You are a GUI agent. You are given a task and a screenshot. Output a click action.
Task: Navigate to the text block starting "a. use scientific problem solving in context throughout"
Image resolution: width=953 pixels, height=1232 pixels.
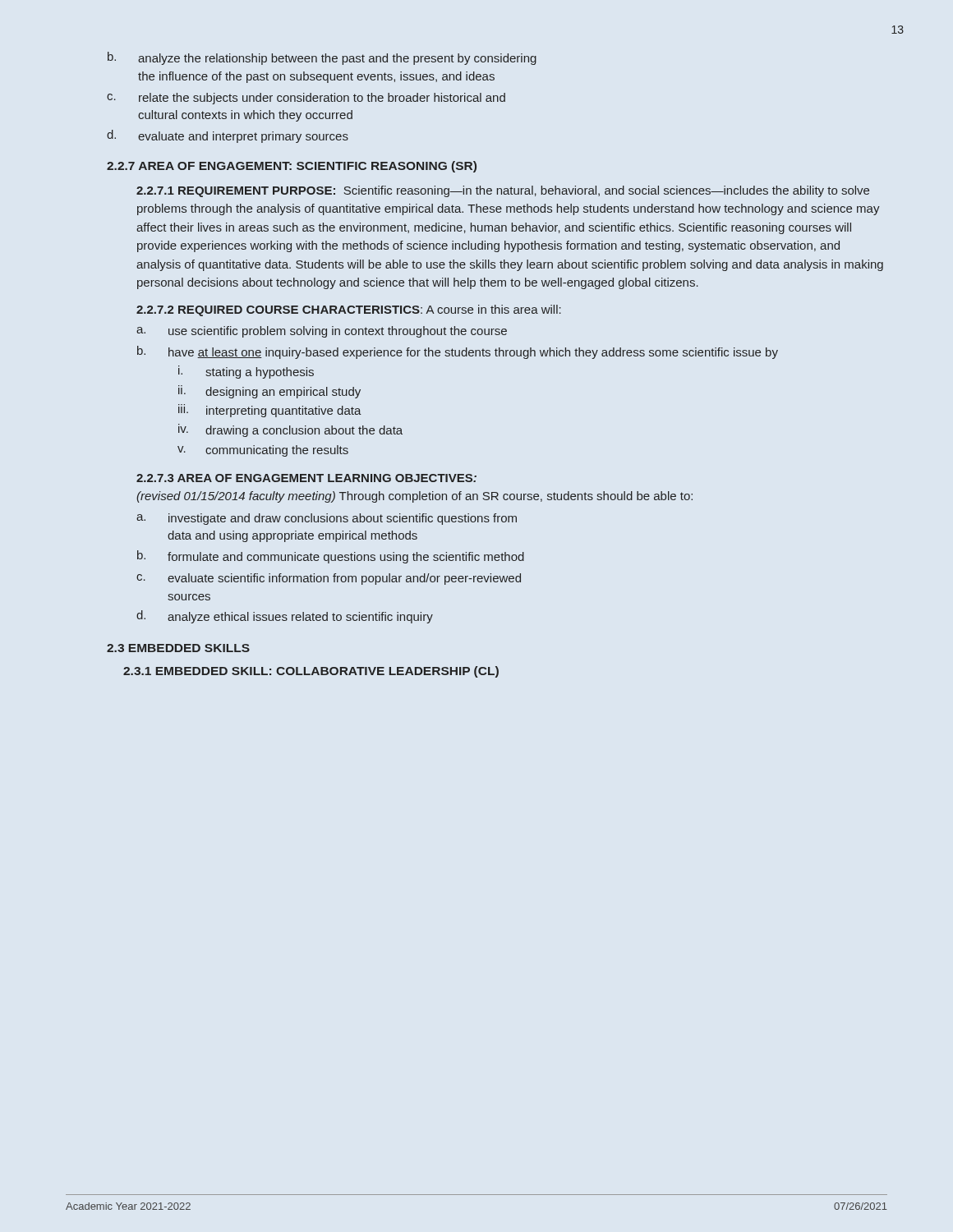[x=512, y=331]
